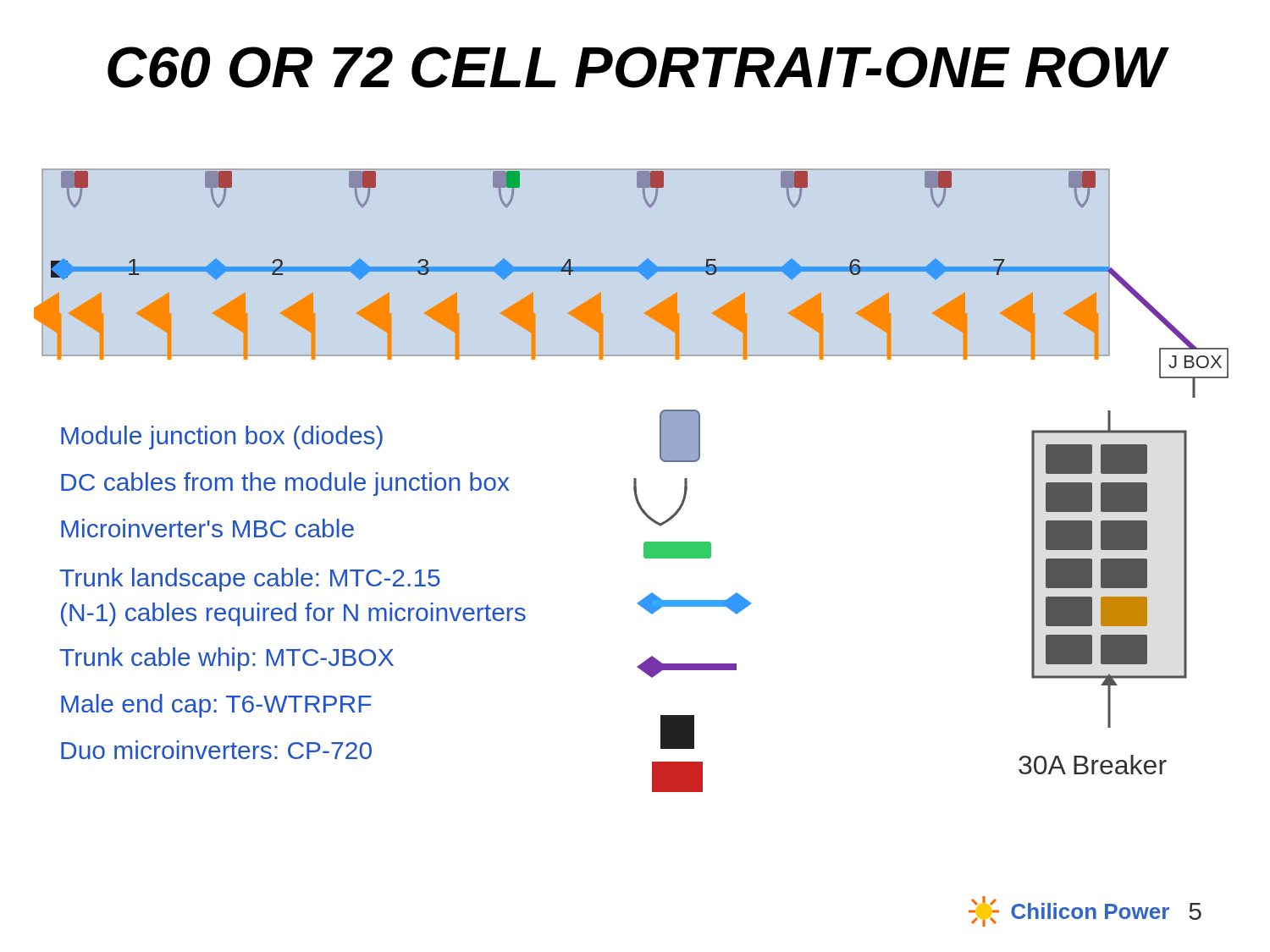Locate the region starting "C60 OR 72 CELL PORTRAIT-ONE ROW"
Viewport: 1270px width, 952px height.
[635, 67]
